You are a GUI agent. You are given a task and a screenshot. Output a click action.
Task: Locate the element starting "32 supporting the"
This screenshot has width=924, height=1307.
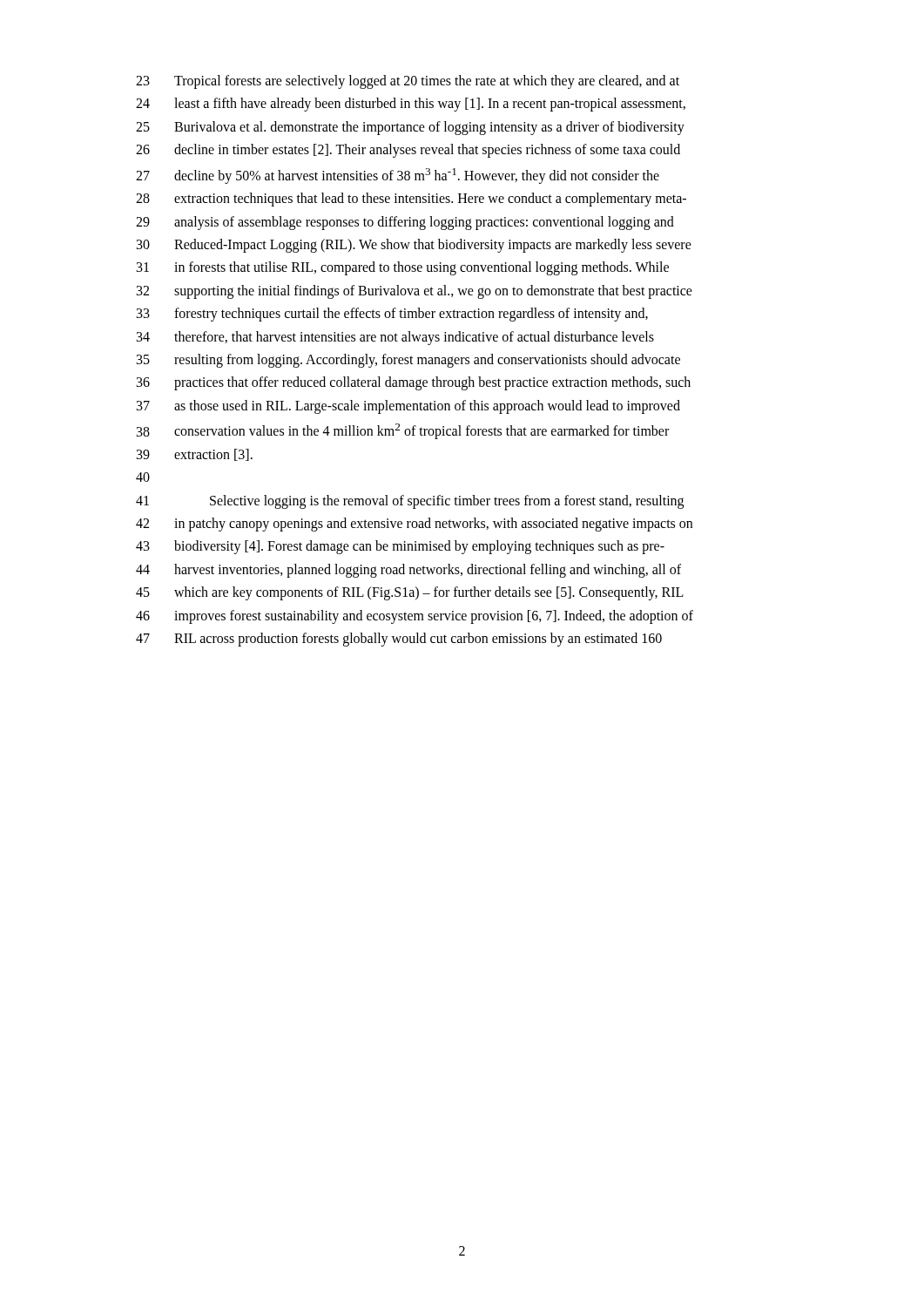[462, 291]
